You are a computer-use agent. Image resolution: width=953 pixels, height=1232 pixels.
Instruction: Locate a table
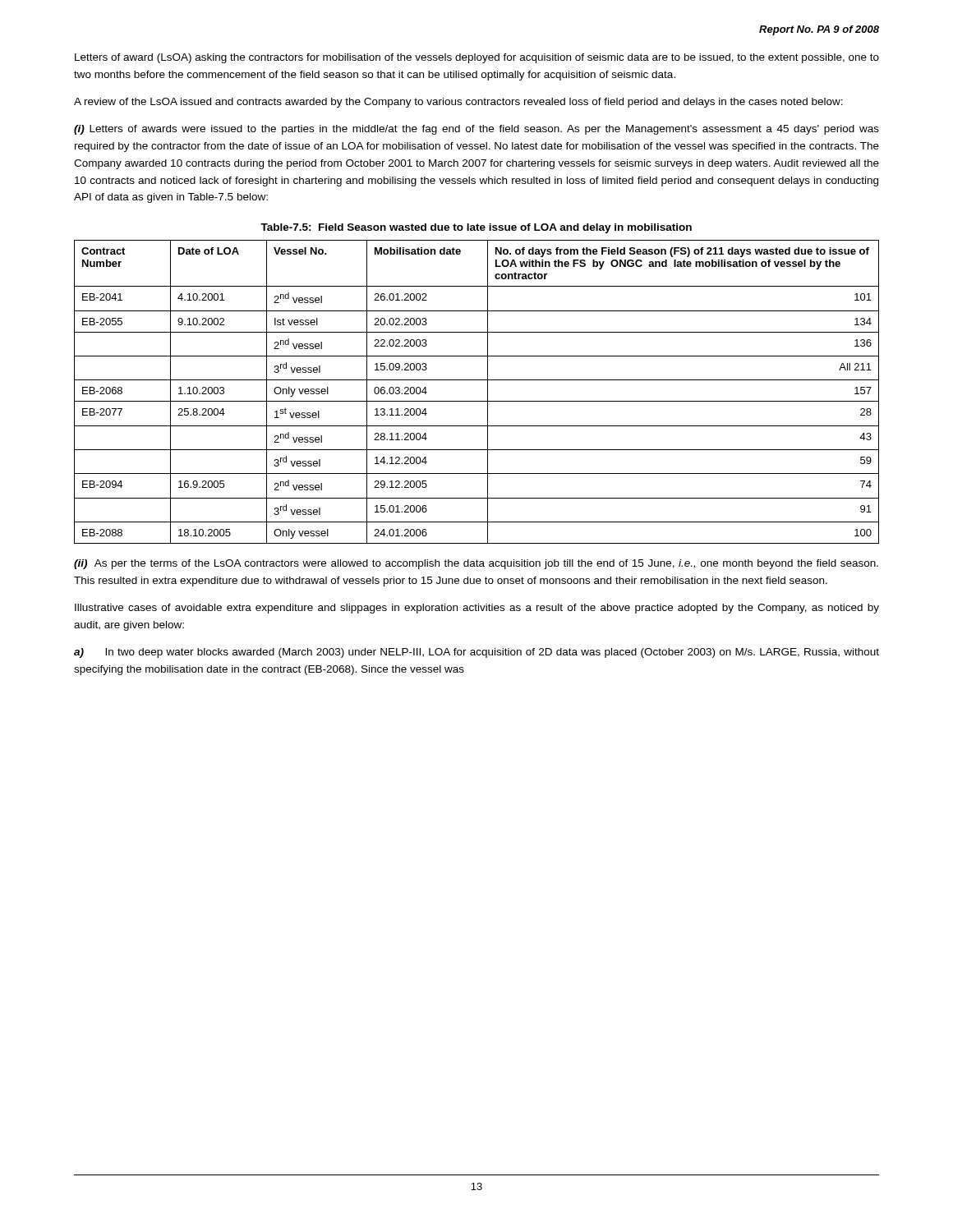[x=476, y=392]
